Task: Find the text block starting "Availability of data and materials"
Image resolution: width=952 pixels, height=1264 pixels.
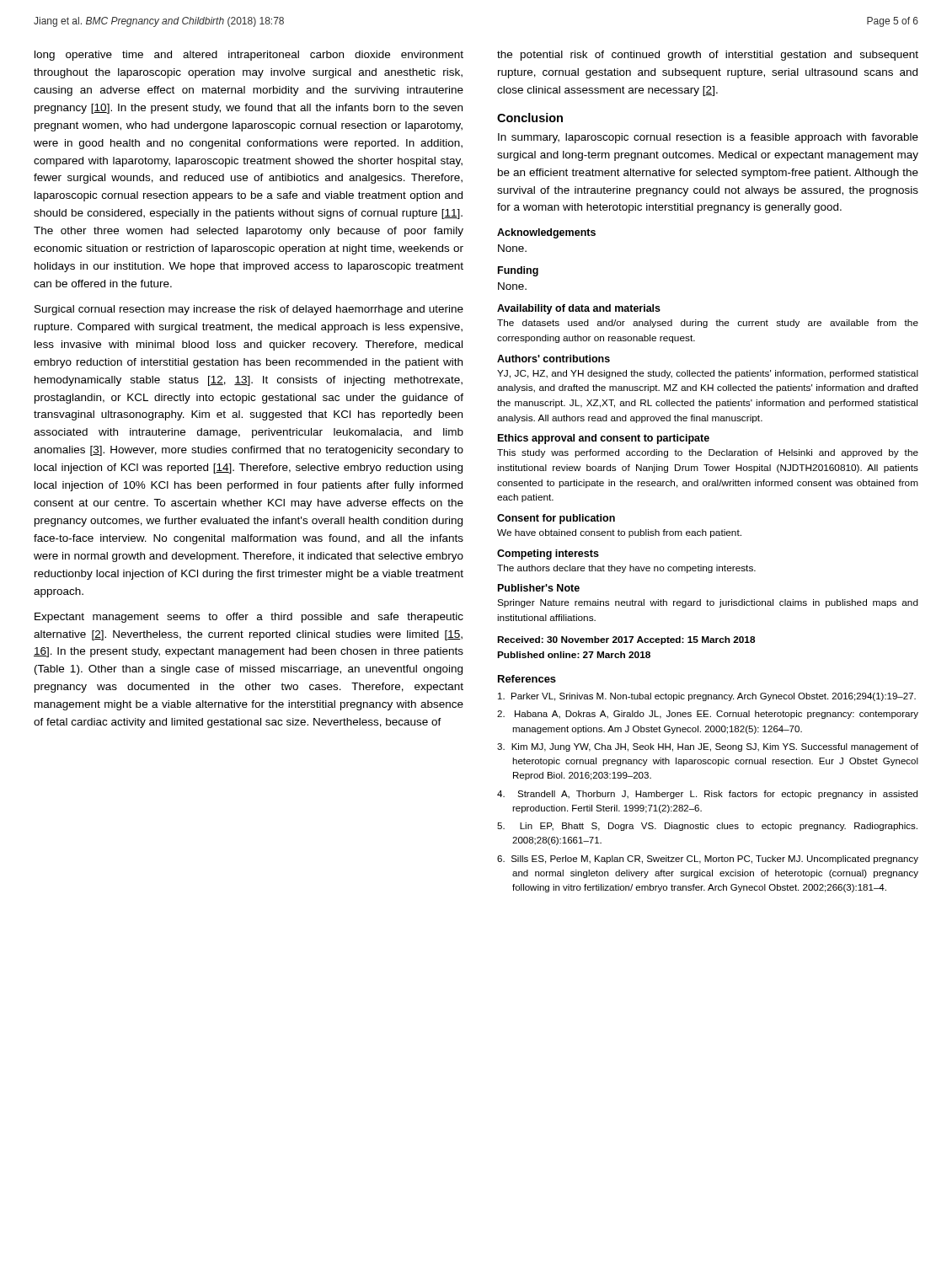Action: point(579,309)
